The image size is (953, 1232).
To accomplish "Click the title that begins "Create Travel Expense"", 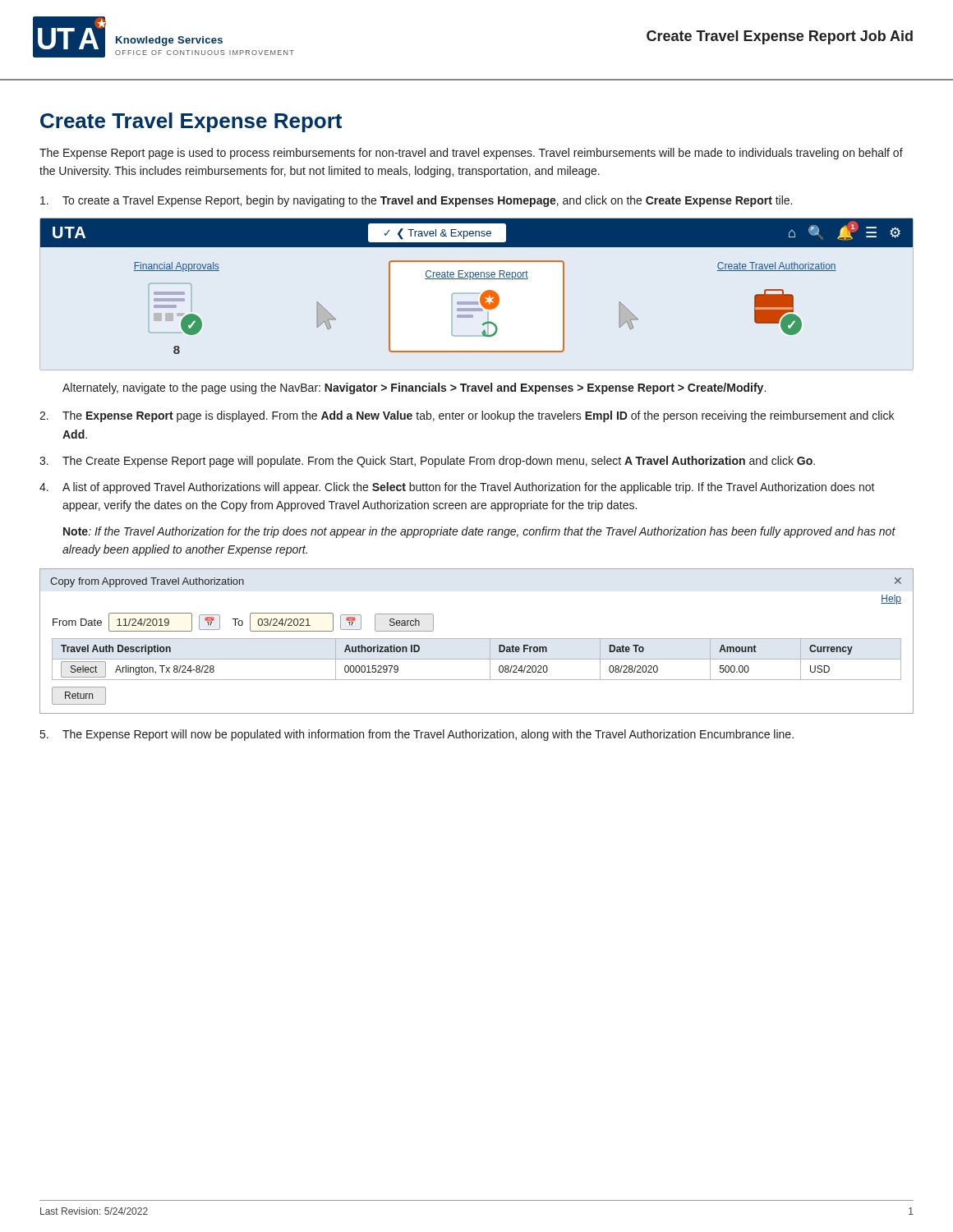I will pyautogui.click(x=191, y=121).
